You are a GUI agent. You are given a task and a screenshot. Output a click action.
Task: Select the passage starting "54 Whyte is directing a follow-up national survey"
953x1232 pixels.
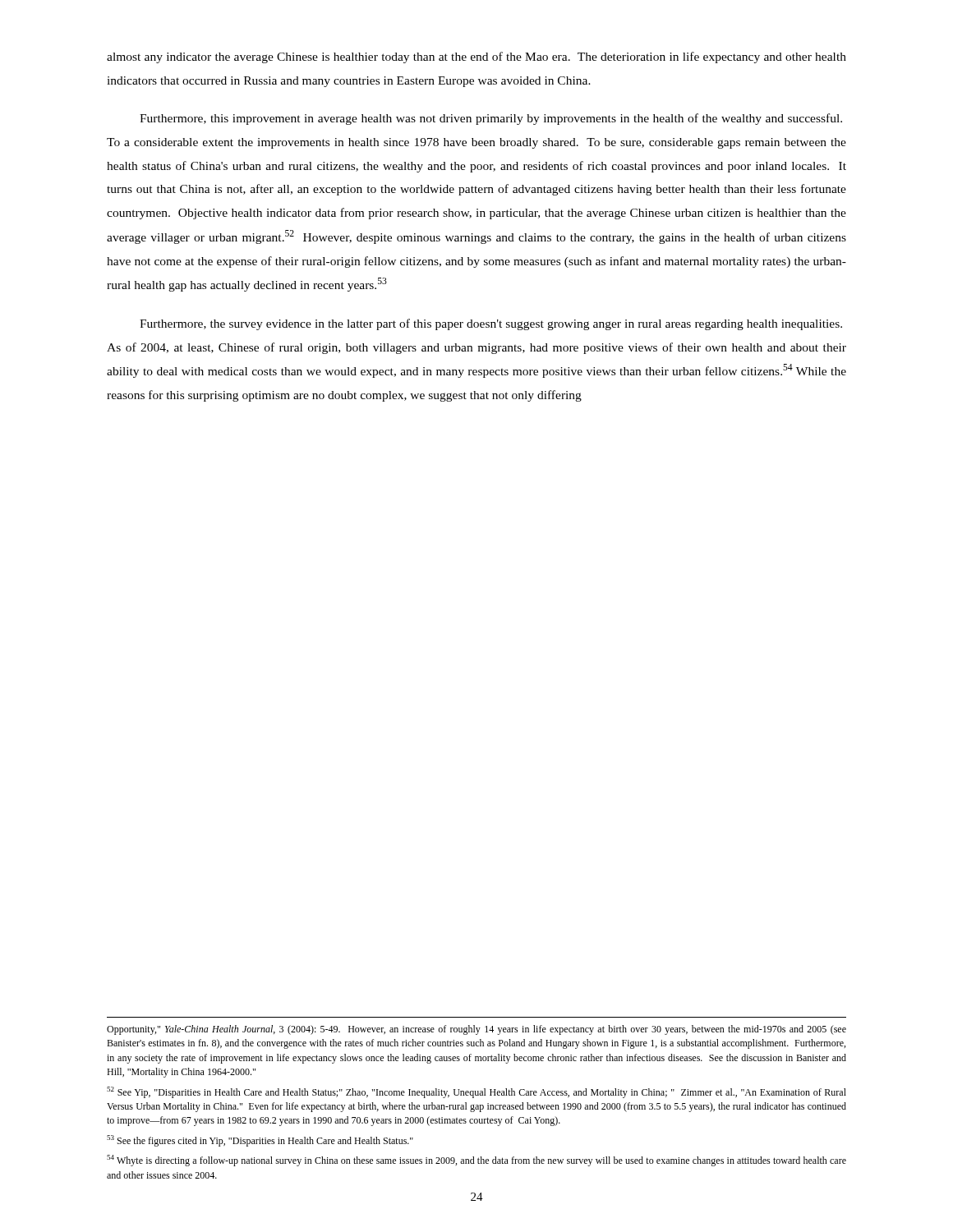click(476, 1167)
